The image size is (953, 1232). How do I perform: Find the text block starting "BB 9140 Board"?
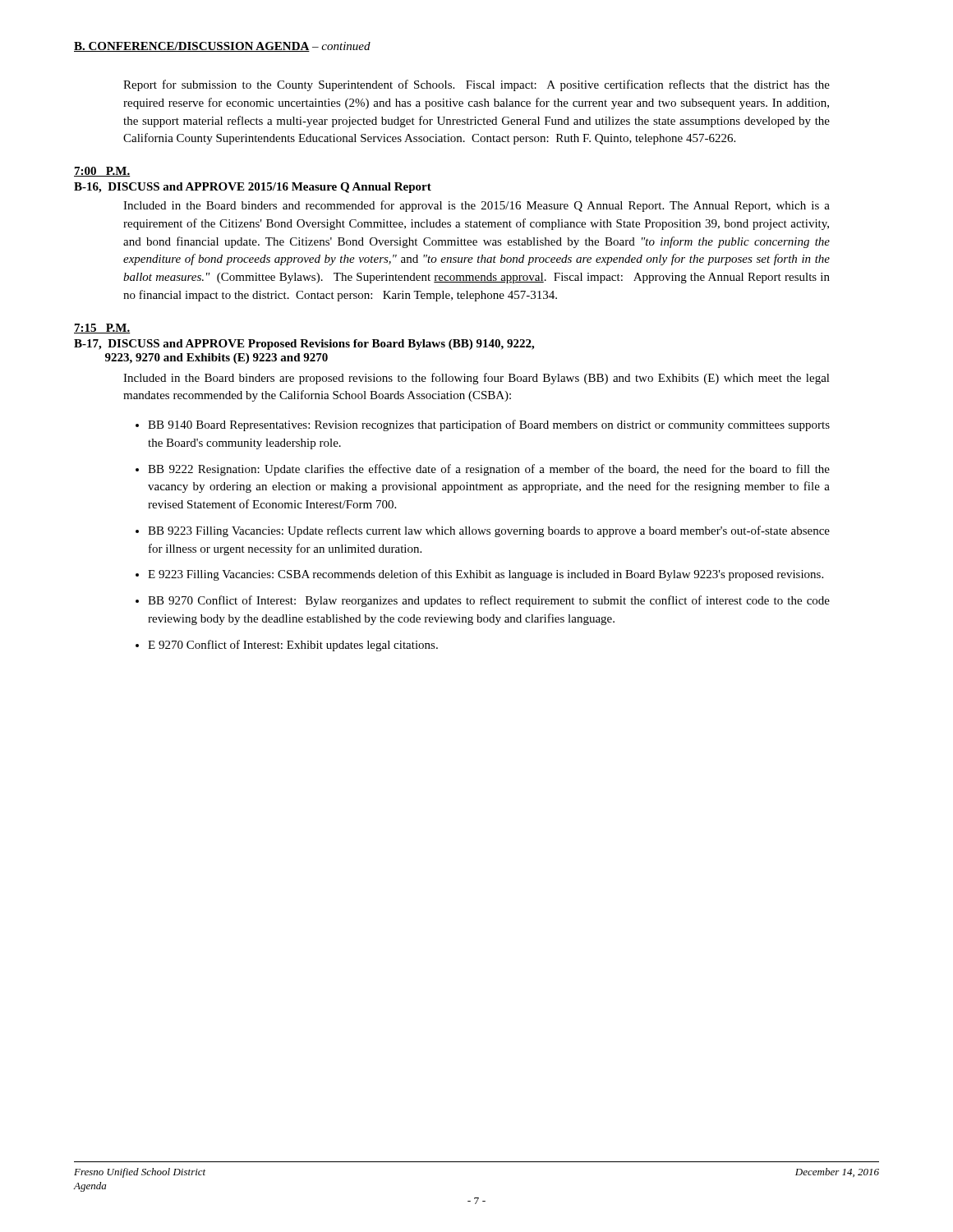point(489,434)
